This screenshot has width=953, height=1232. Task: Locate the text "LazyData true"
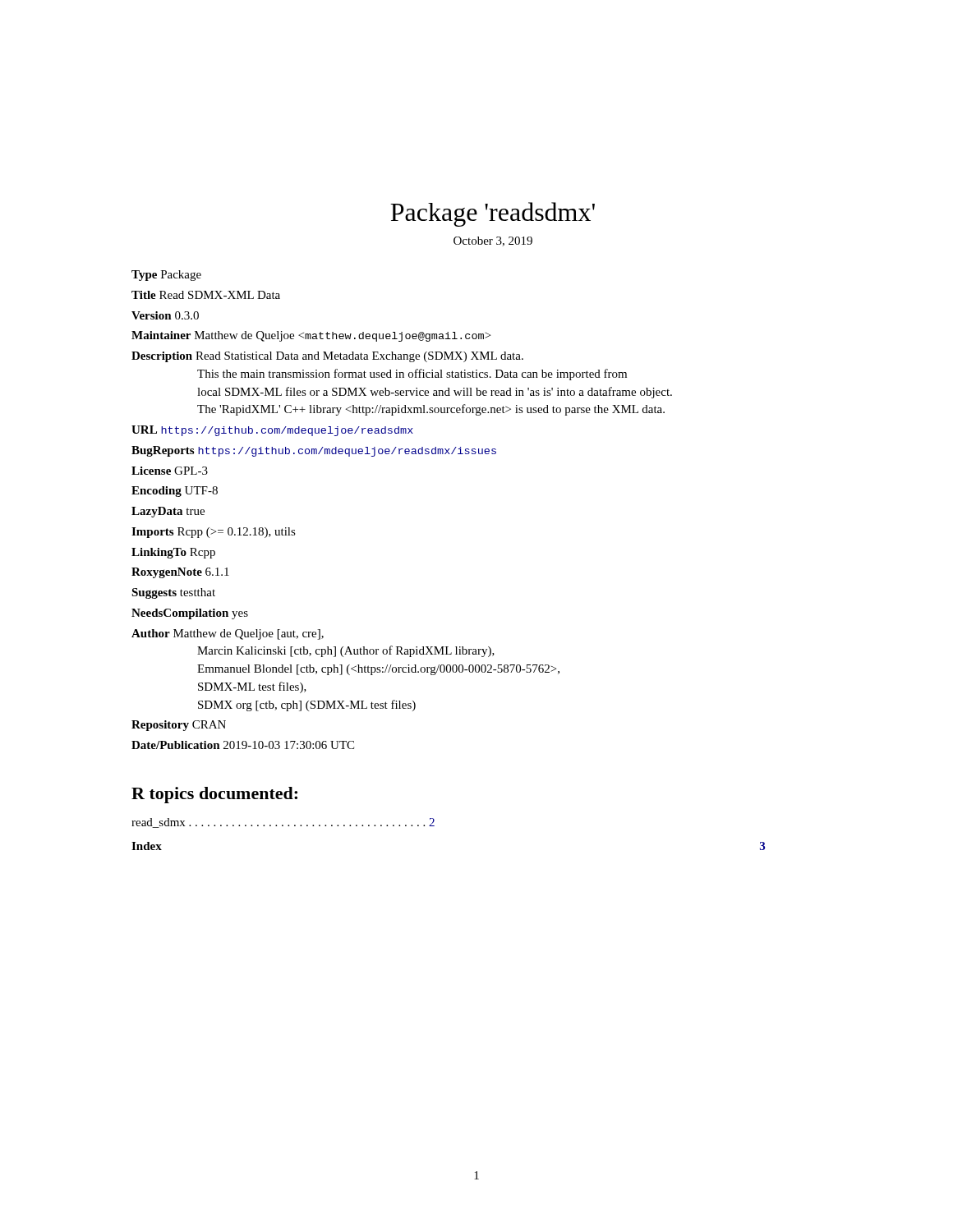(168, 511)
